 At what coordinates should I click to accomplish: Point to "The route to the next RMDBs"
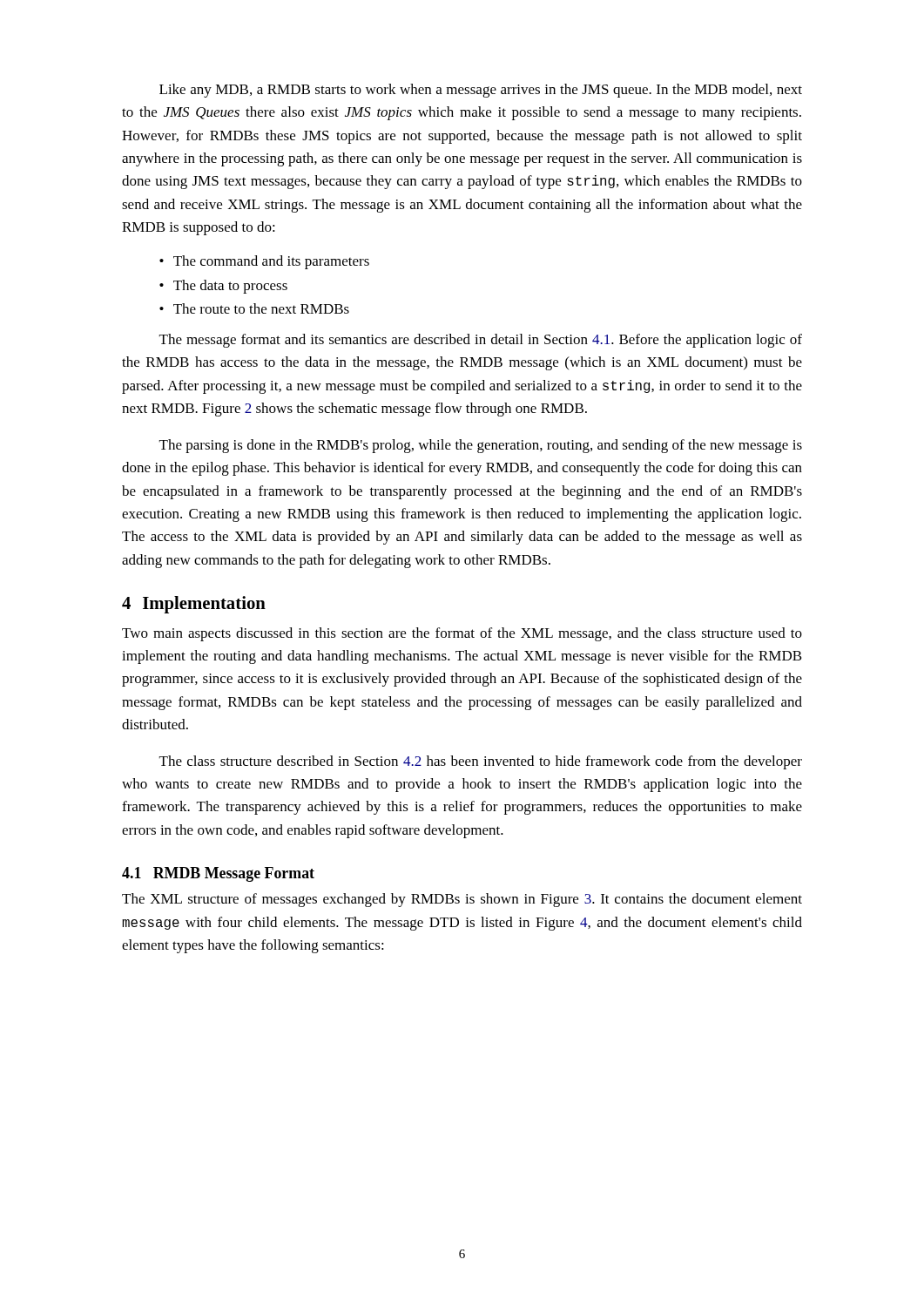click(261, 309)
